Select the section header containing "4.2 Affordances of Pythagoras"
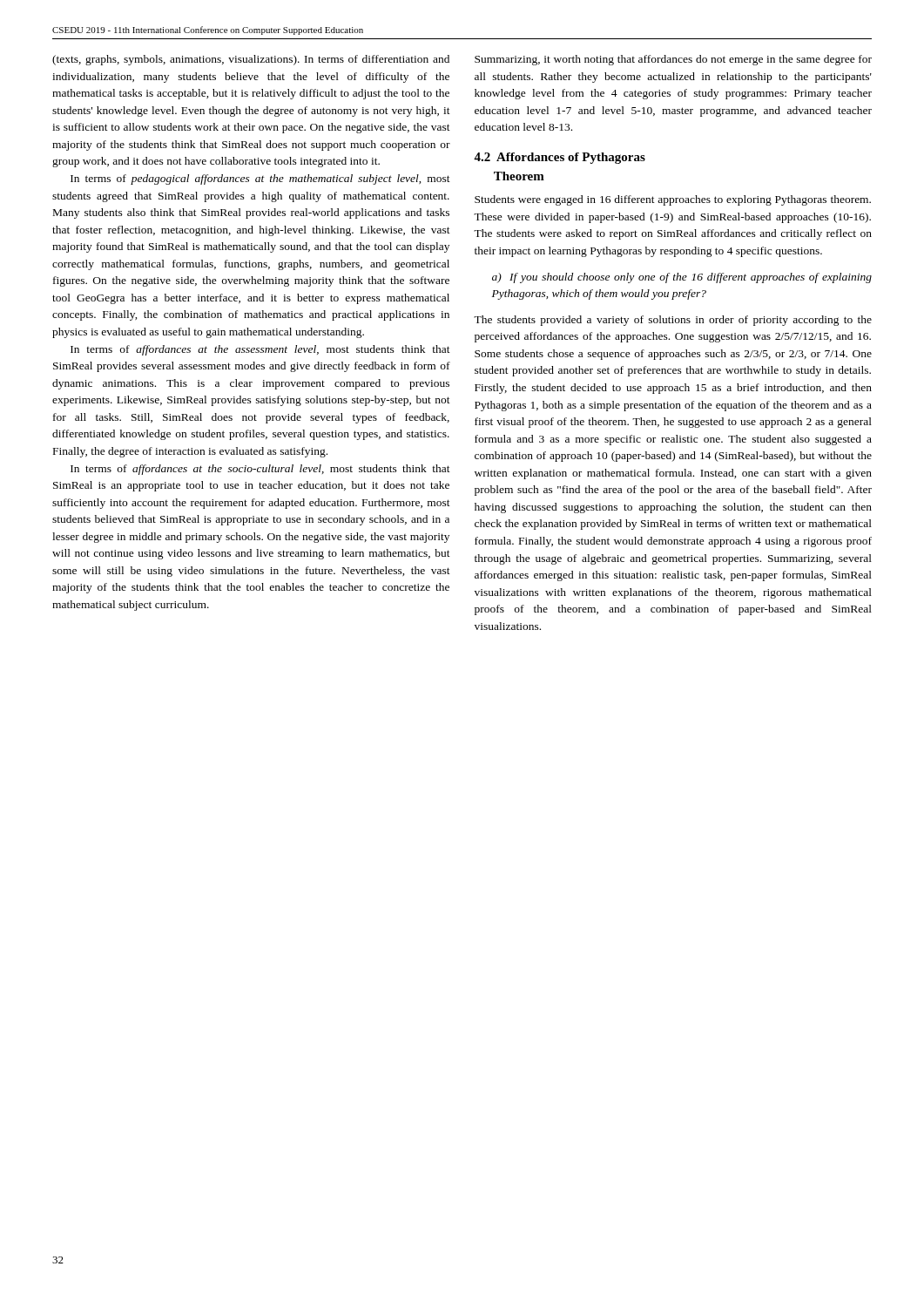924x1307 pixels. click(x=560, y=158)
